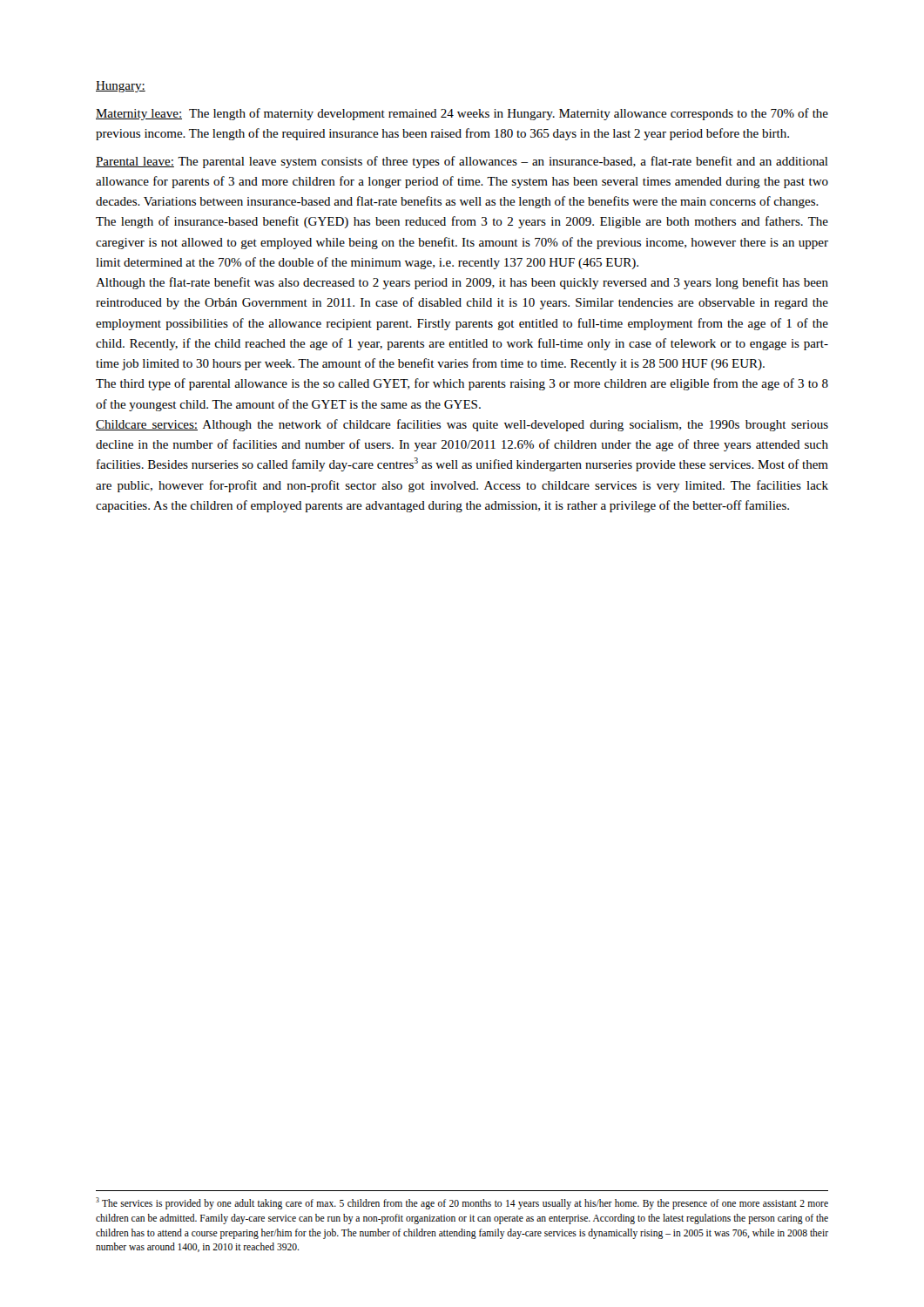Click the passage that begins "The length of insurance-based benefit (GYED) has"

[x=462, y=242]
